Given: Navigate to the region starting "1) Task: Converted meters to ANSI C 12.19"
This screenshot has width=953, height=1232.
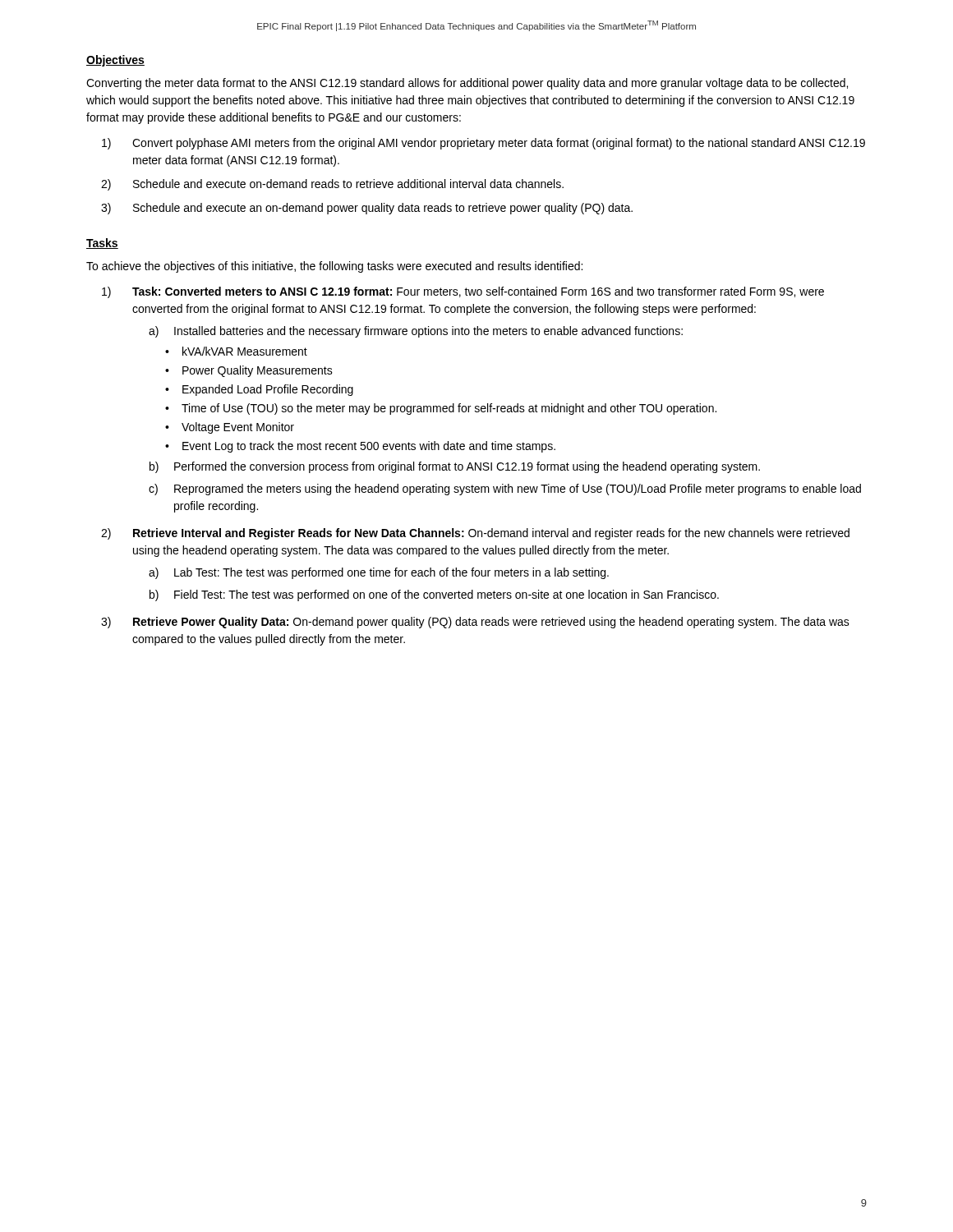Looking at the screenshot, I should (476, 401).
